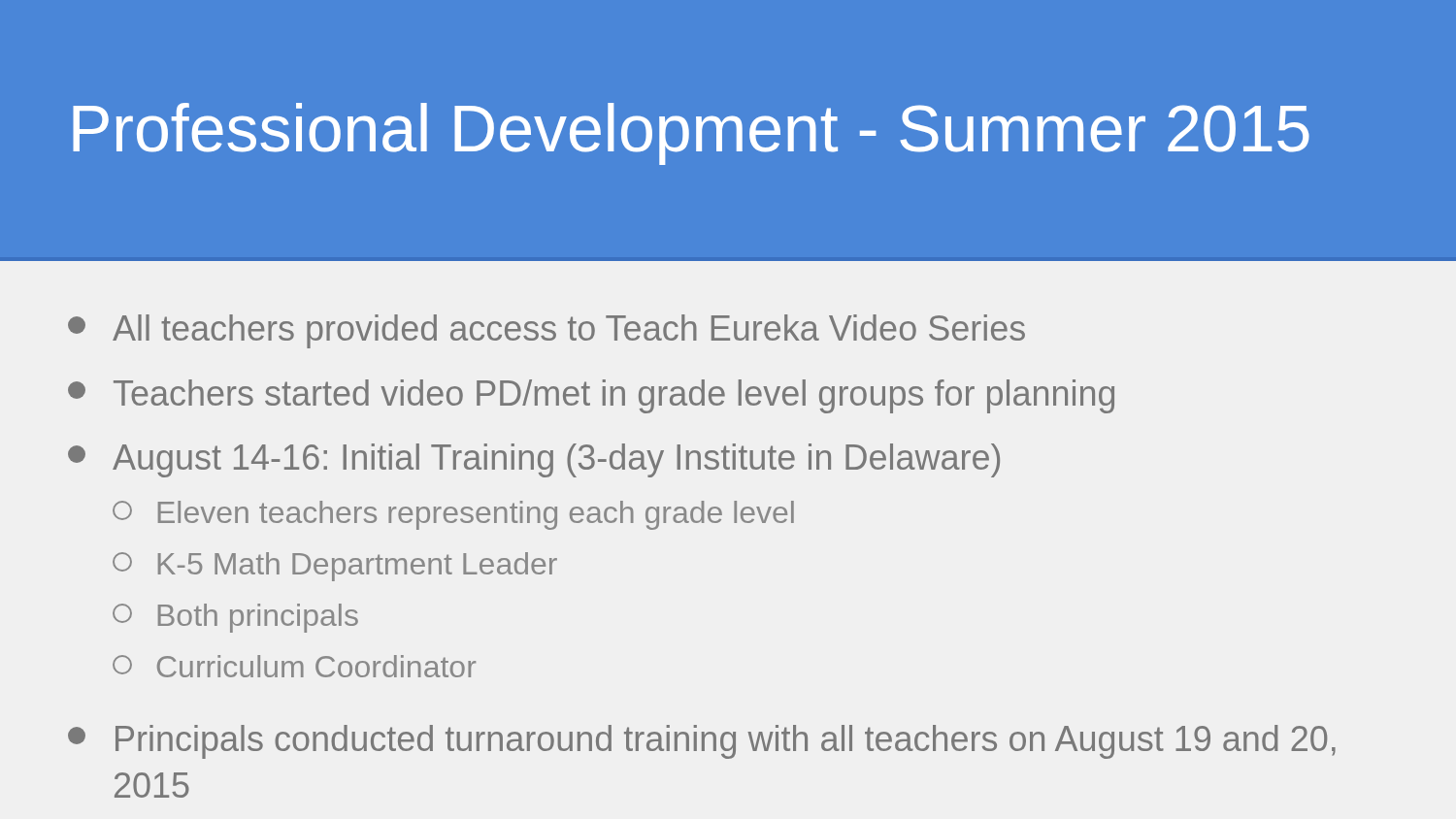Point to the block beginning "Teachers started video PD/met in grade"
The height and width of the screenshot is (819, 1456).
pos(728,394)
